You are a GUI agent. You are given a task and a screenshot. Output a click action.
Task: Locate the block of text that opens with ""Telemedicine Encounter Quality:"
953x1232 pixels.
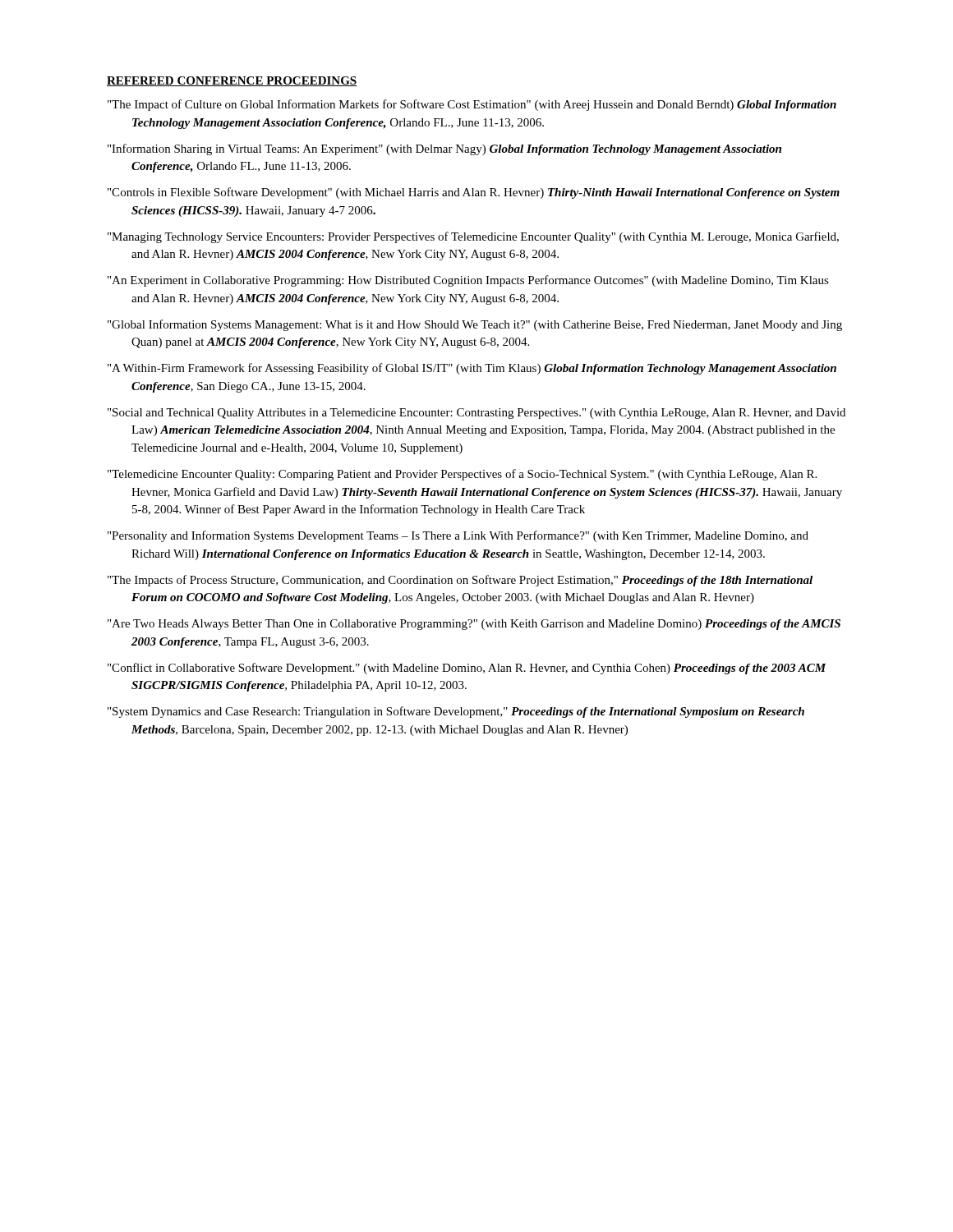[x=474, y=492]
